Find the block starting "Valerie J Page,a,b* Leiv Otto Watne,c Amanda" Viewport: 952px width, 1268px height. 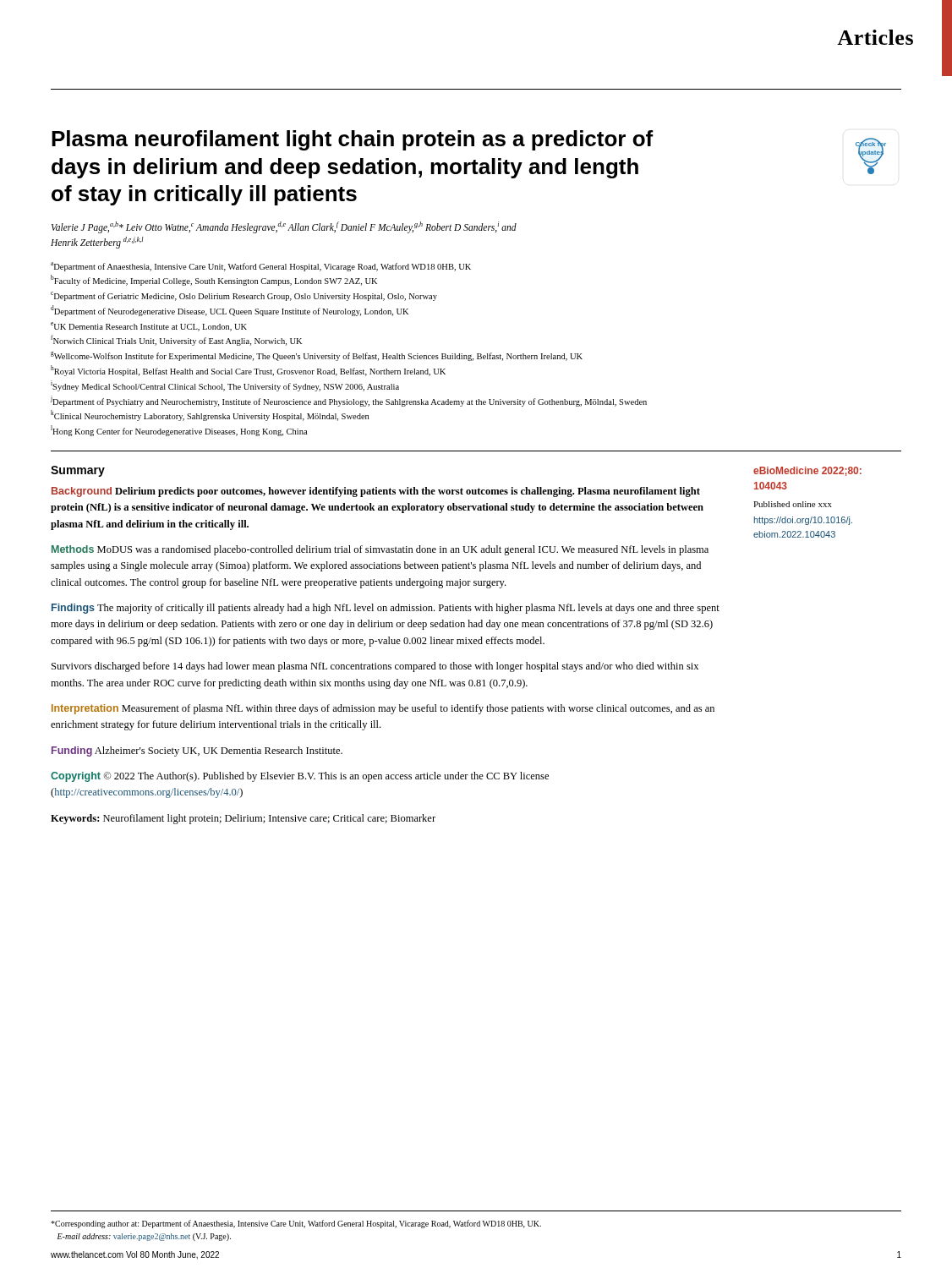284,234
